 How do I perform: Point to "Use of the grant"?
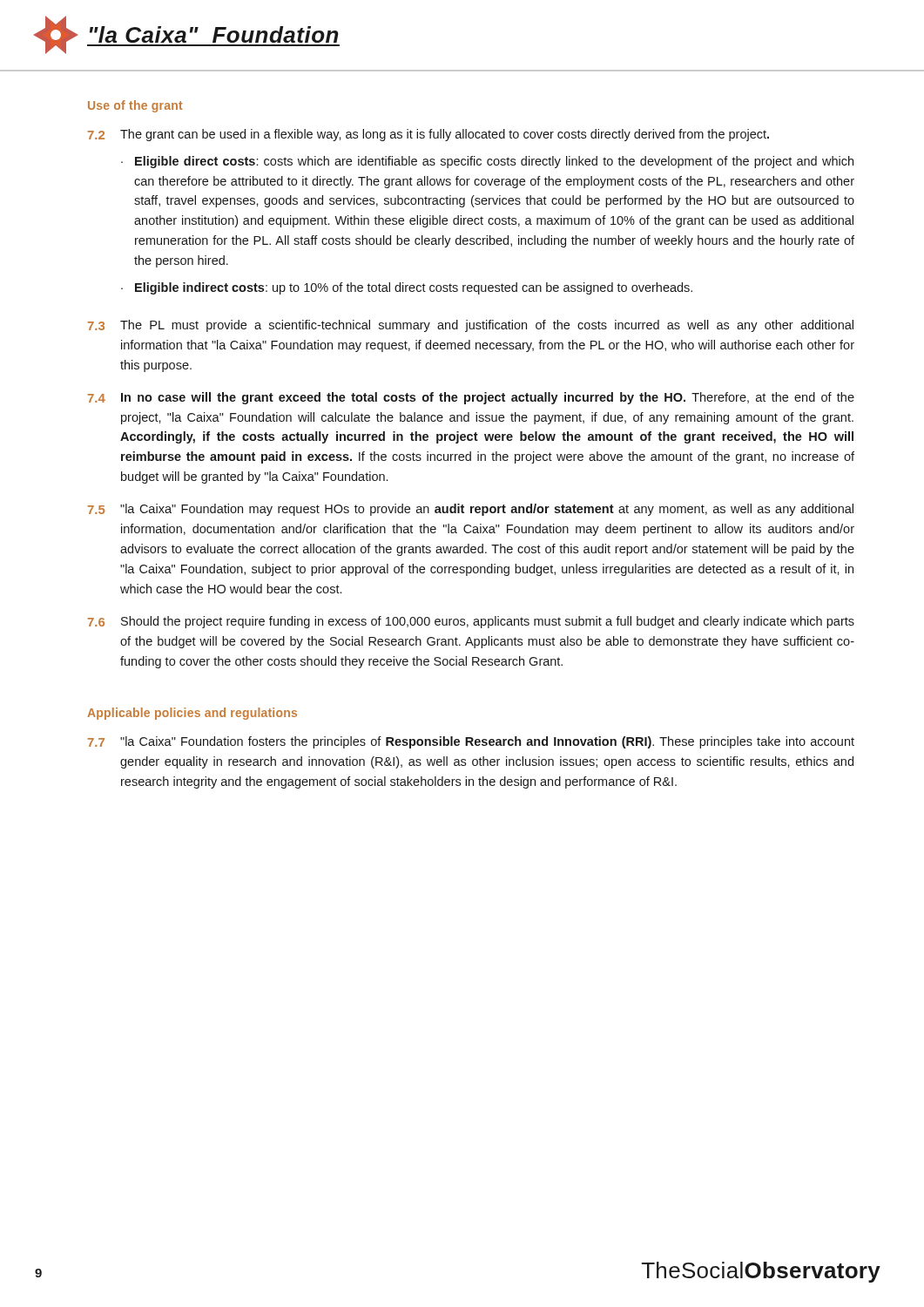tap(135, 105)
